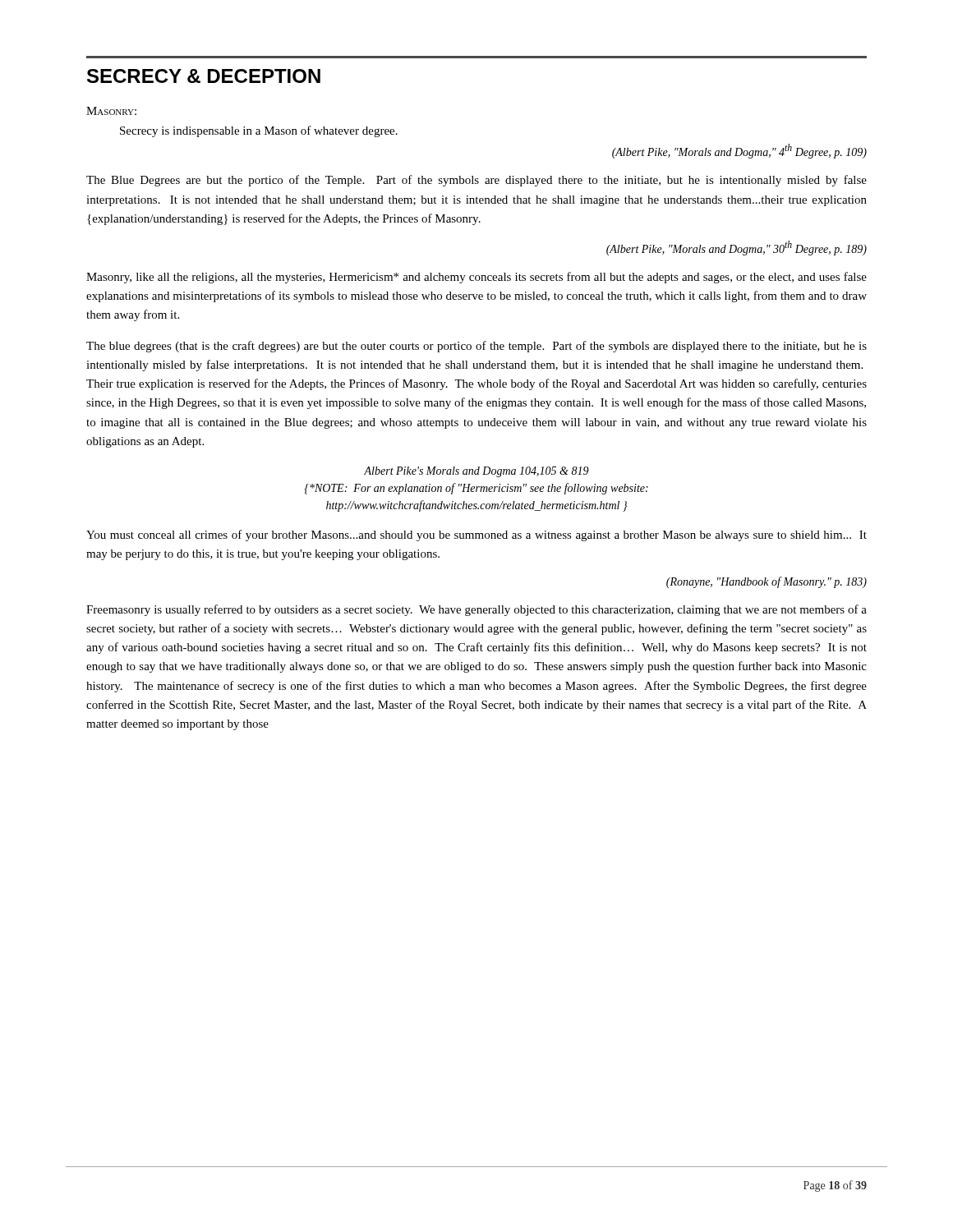Locate the block starting "Secrecy is indispensable in"
Screen dimensions: 1232x953
tap(259, 130)
